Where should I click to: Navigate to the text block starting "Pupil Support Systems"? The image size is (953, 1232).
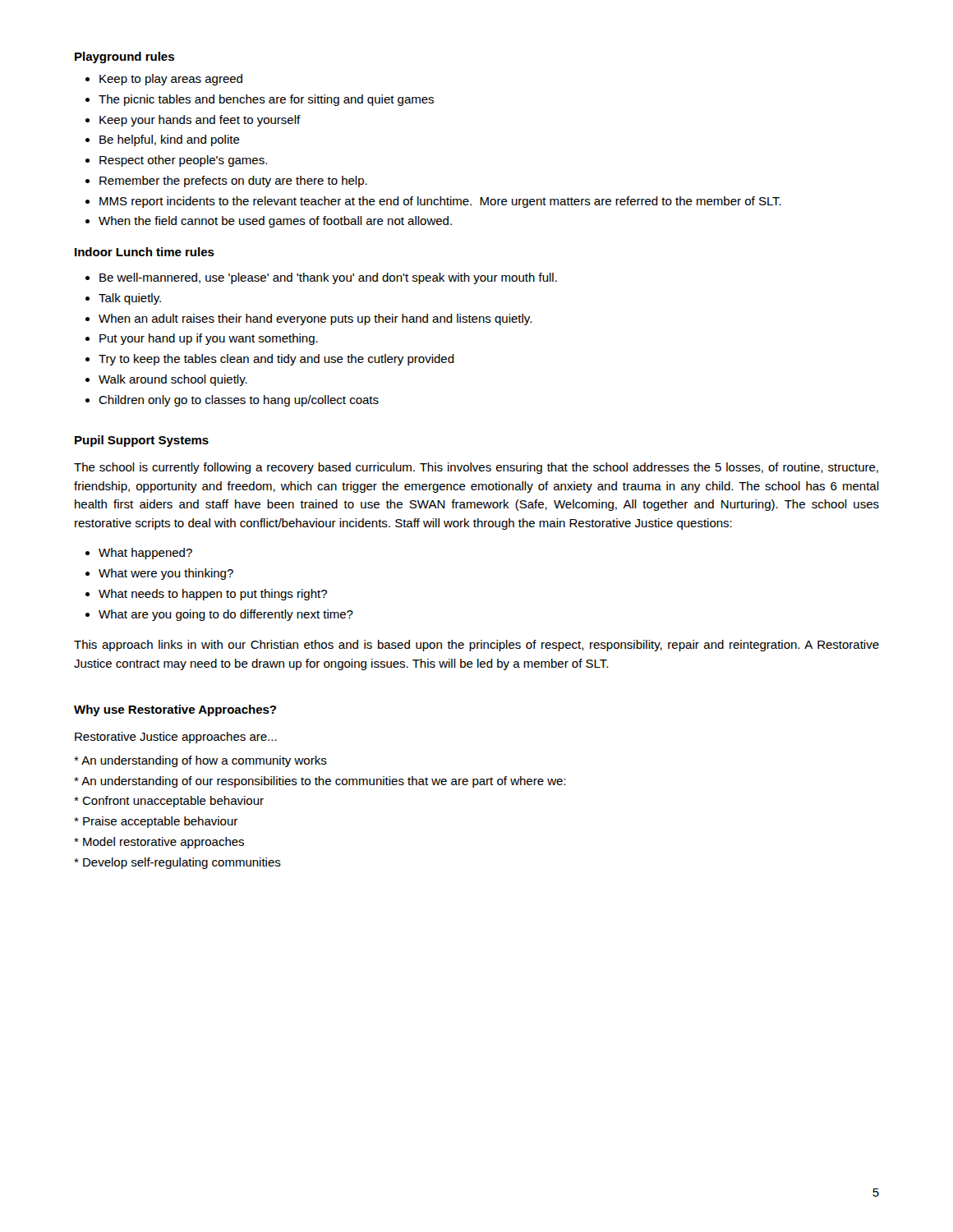[141, 440]
